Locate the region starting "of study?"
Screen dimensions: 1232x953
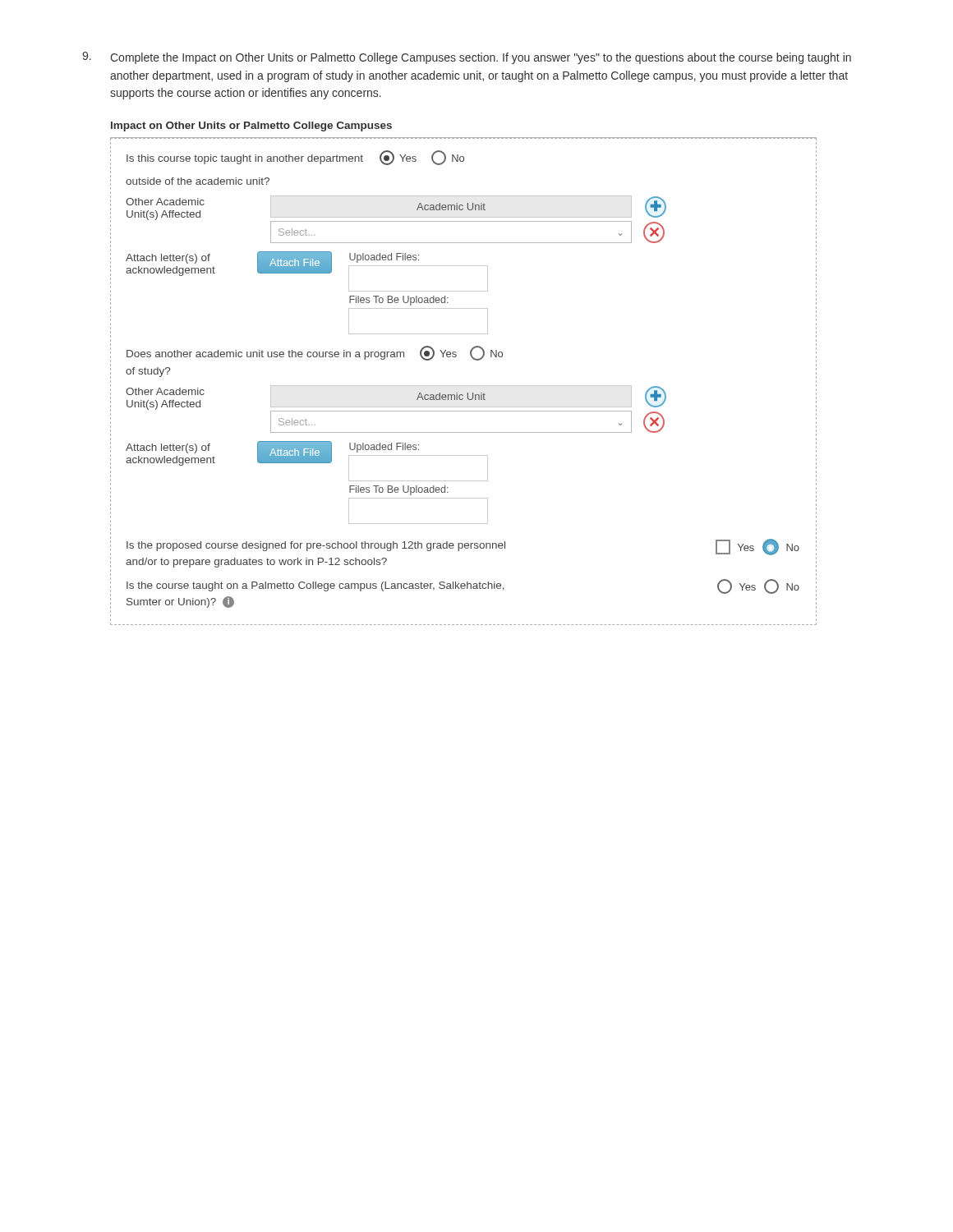[148, 371]
